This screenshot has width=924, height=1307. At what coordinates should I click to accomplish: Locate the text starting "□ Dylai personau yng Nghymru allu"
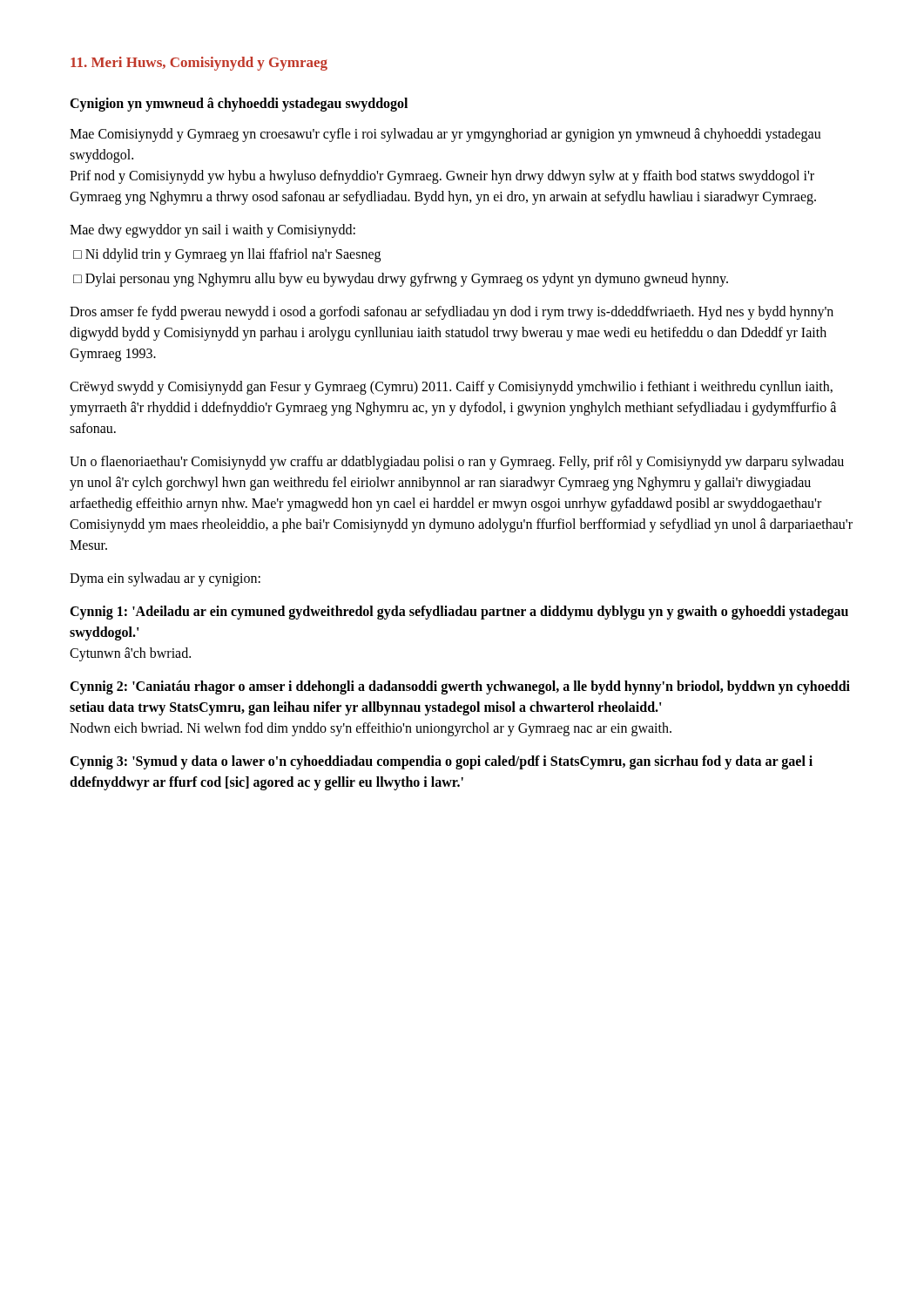click(401, 278)
